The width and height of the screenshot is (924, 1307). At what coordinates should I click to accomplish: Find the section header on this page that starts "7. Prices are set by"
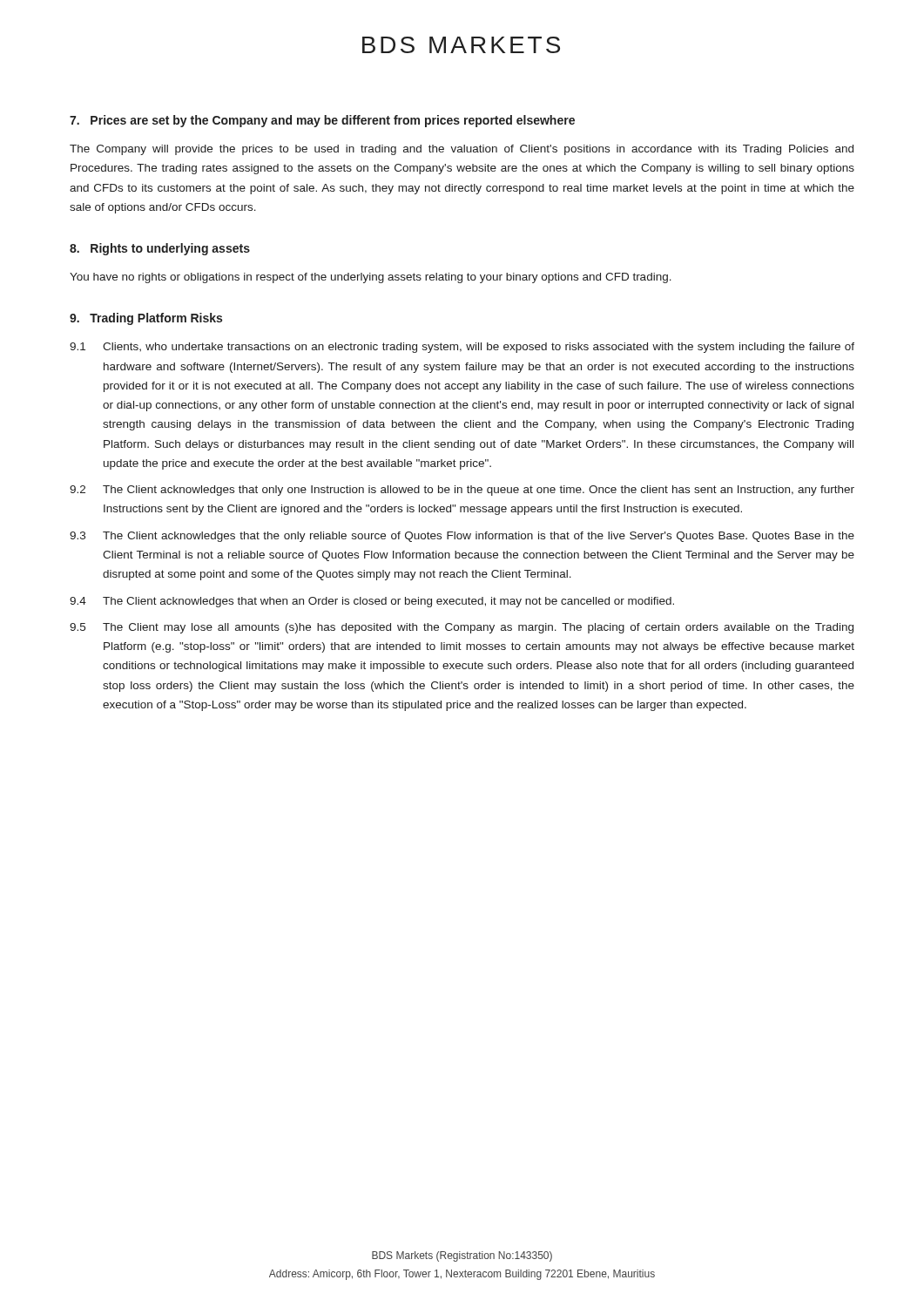pyautogui.click(x=322, y=120)
